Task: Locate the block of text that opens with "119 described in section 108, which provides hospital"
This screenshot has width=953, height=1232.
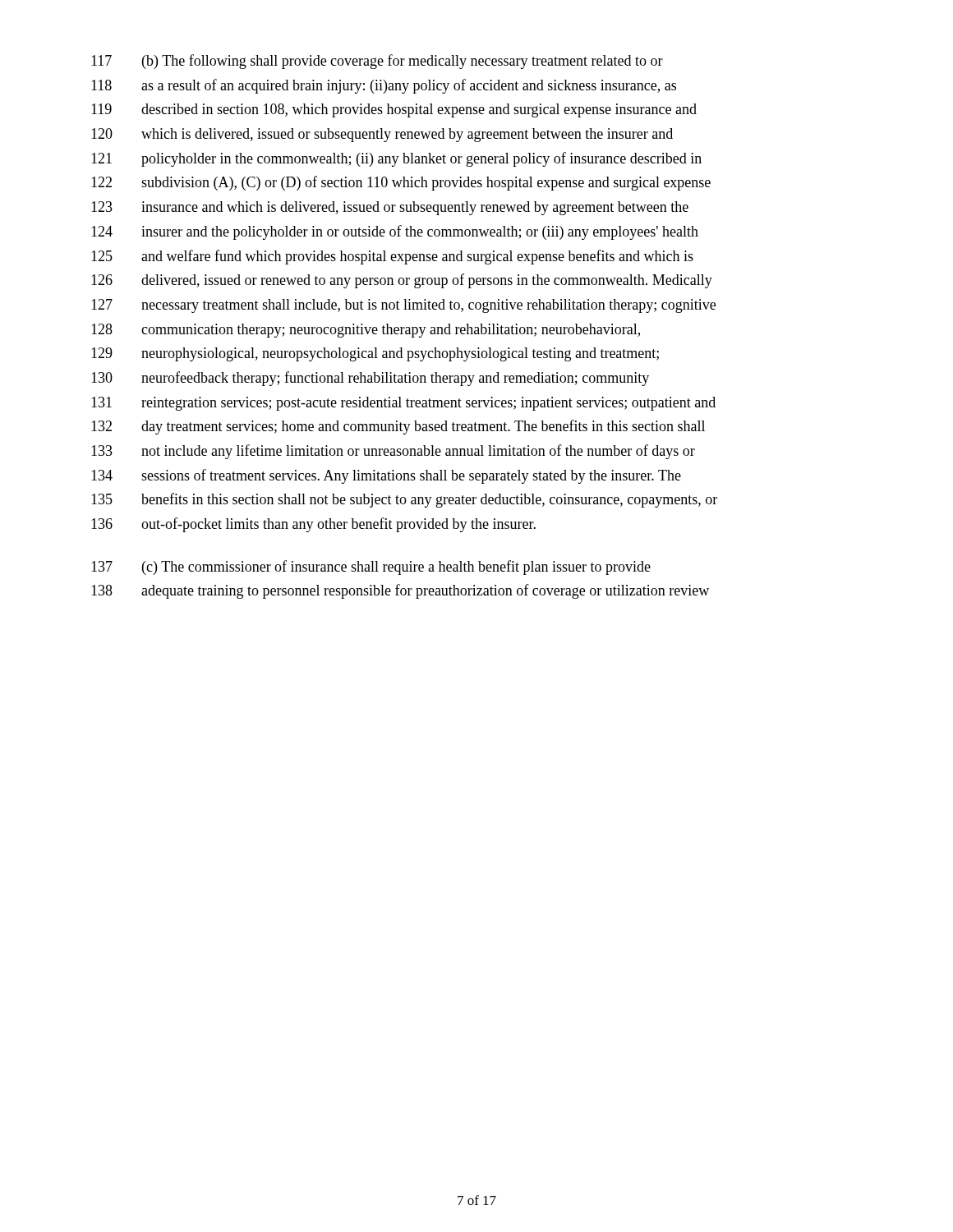Action: click(476, 110)
